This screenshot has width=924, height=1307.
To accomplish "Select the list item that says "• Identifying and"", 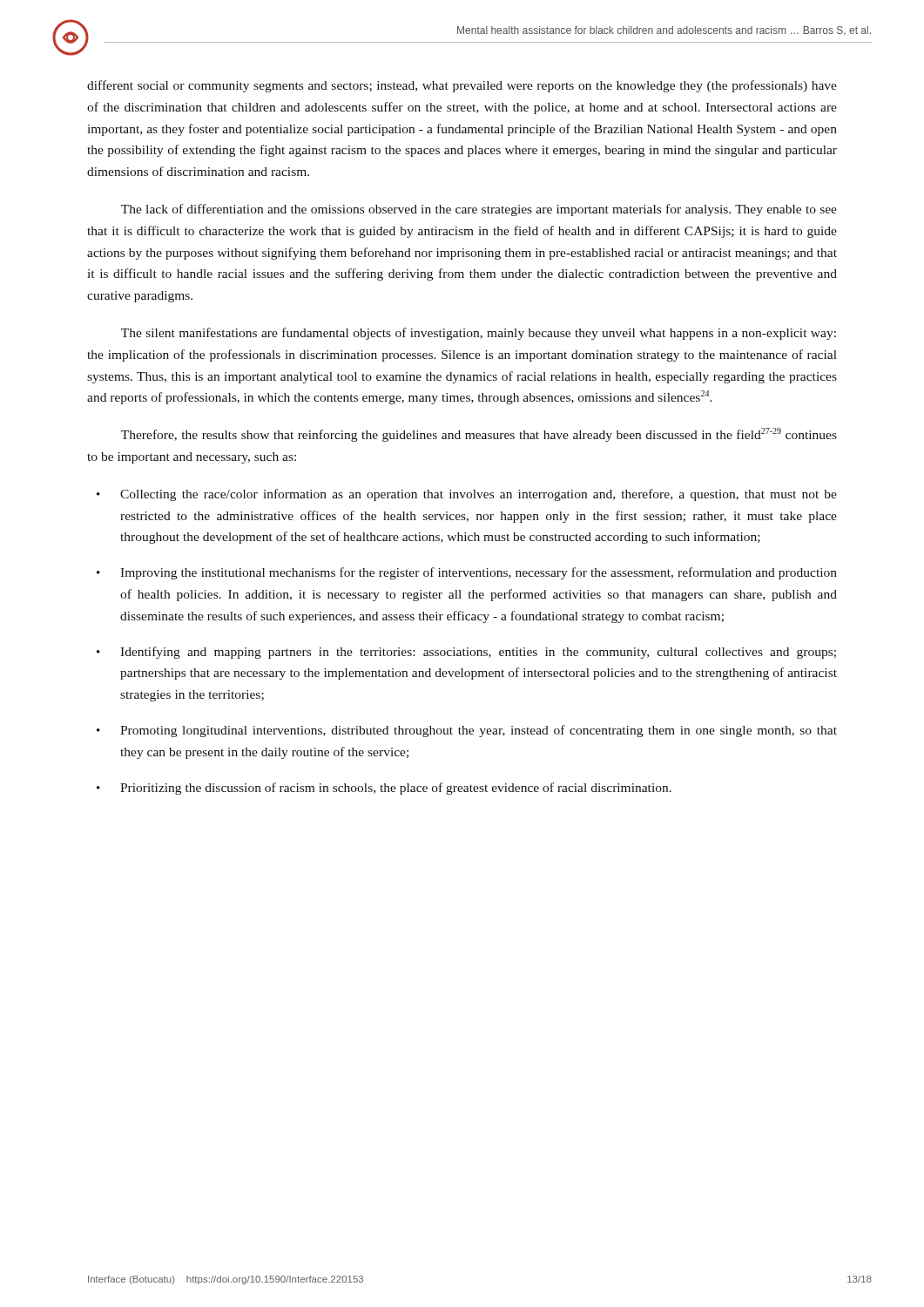I will click(x=466, y=673).
